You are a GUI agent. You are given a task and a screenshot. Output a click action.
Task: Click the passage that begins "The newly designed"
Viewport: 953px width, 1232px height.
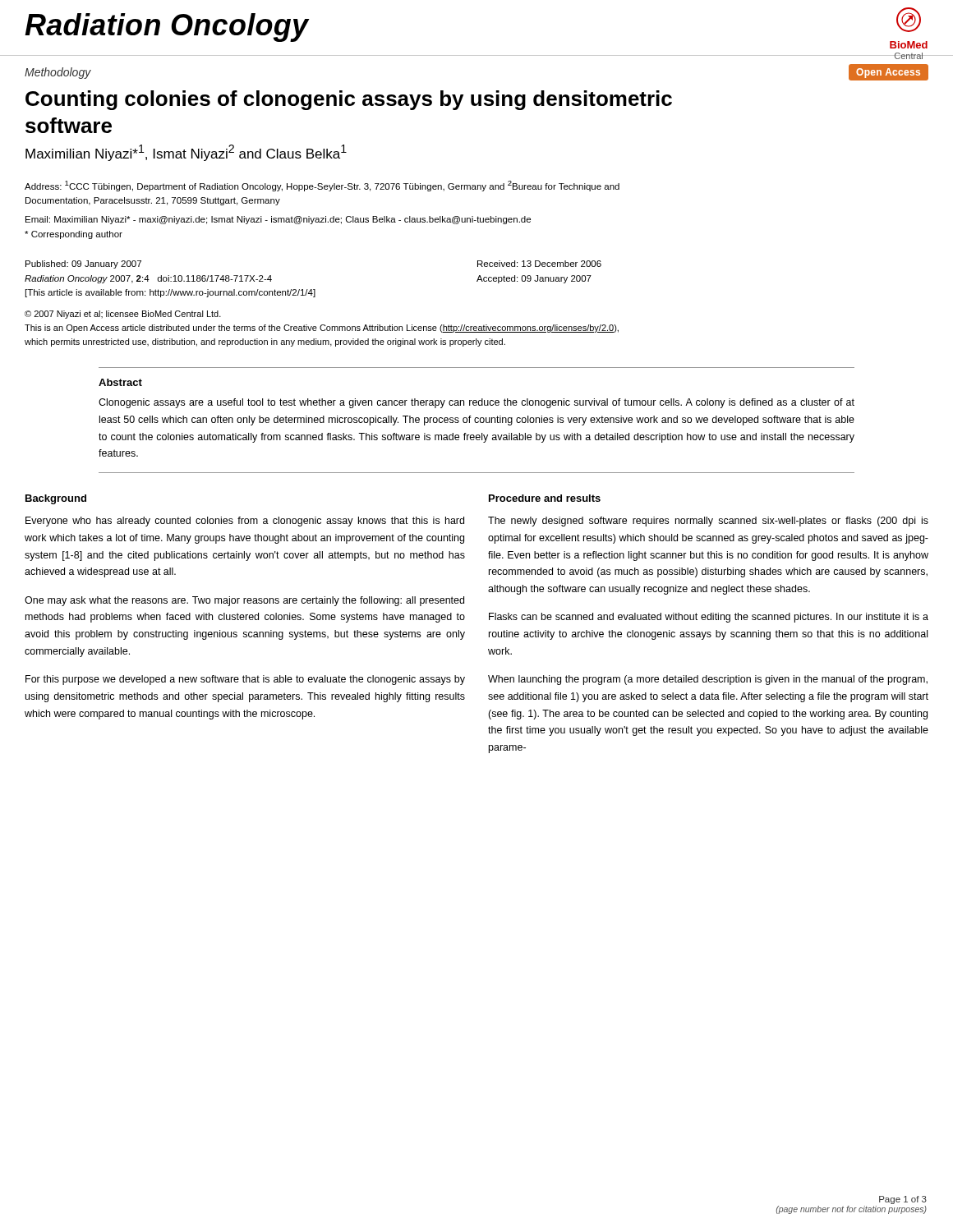pyautogui.click(x=708, y=555)
